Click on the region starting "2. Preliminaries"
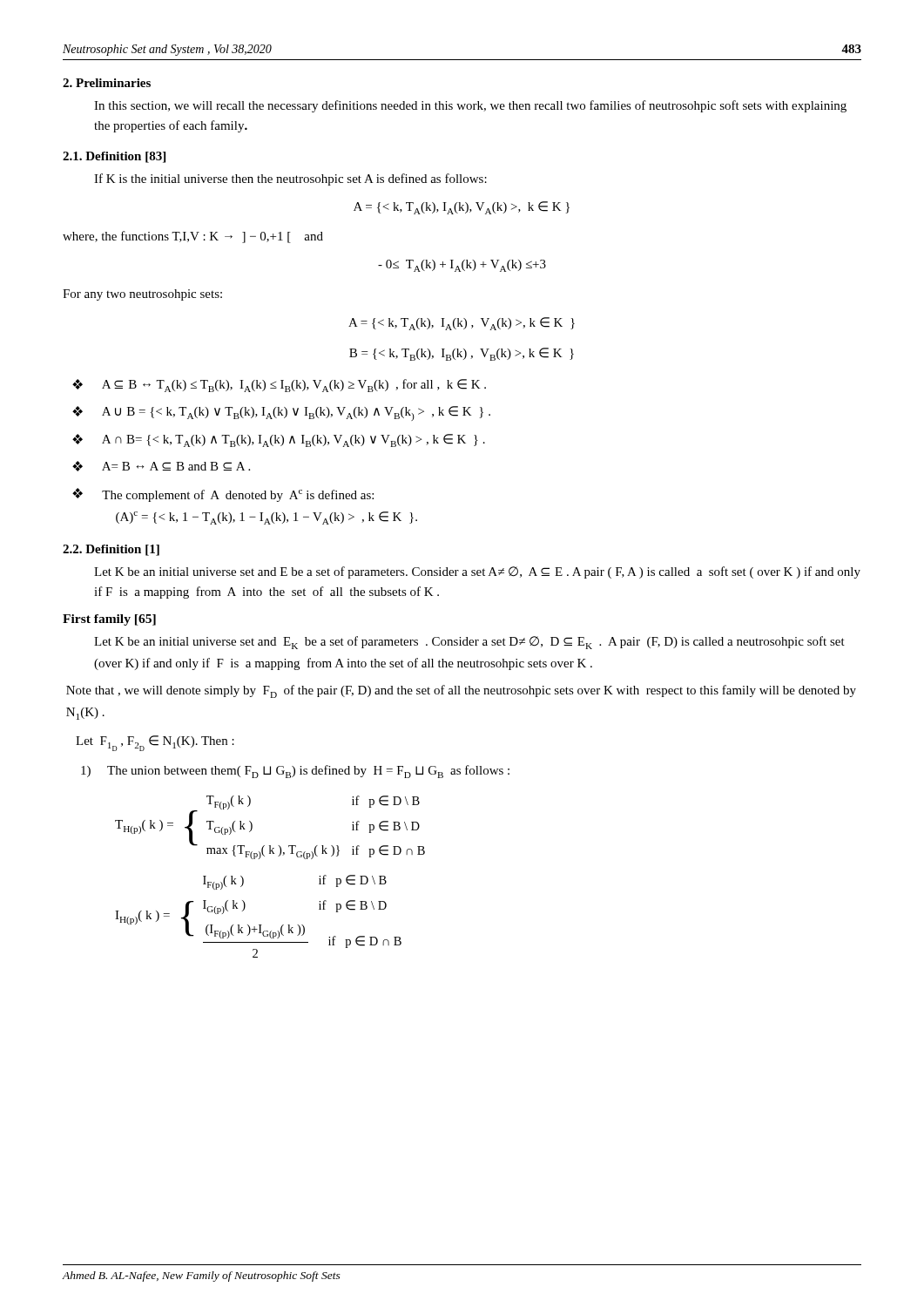Screen dimensions: 1307x924 107,83
